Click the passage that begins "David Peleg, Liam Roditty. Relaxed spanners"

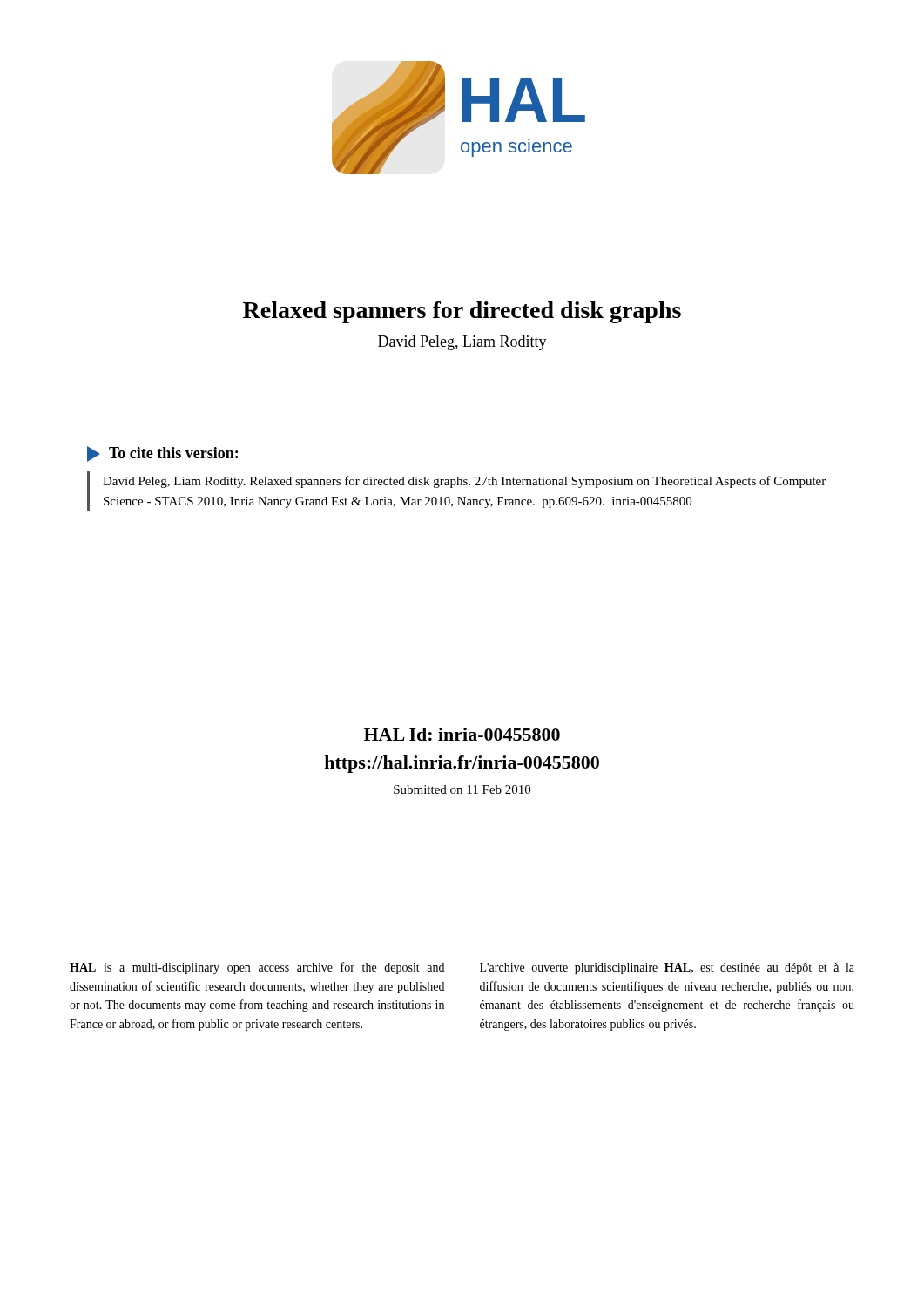pos(464,491)
